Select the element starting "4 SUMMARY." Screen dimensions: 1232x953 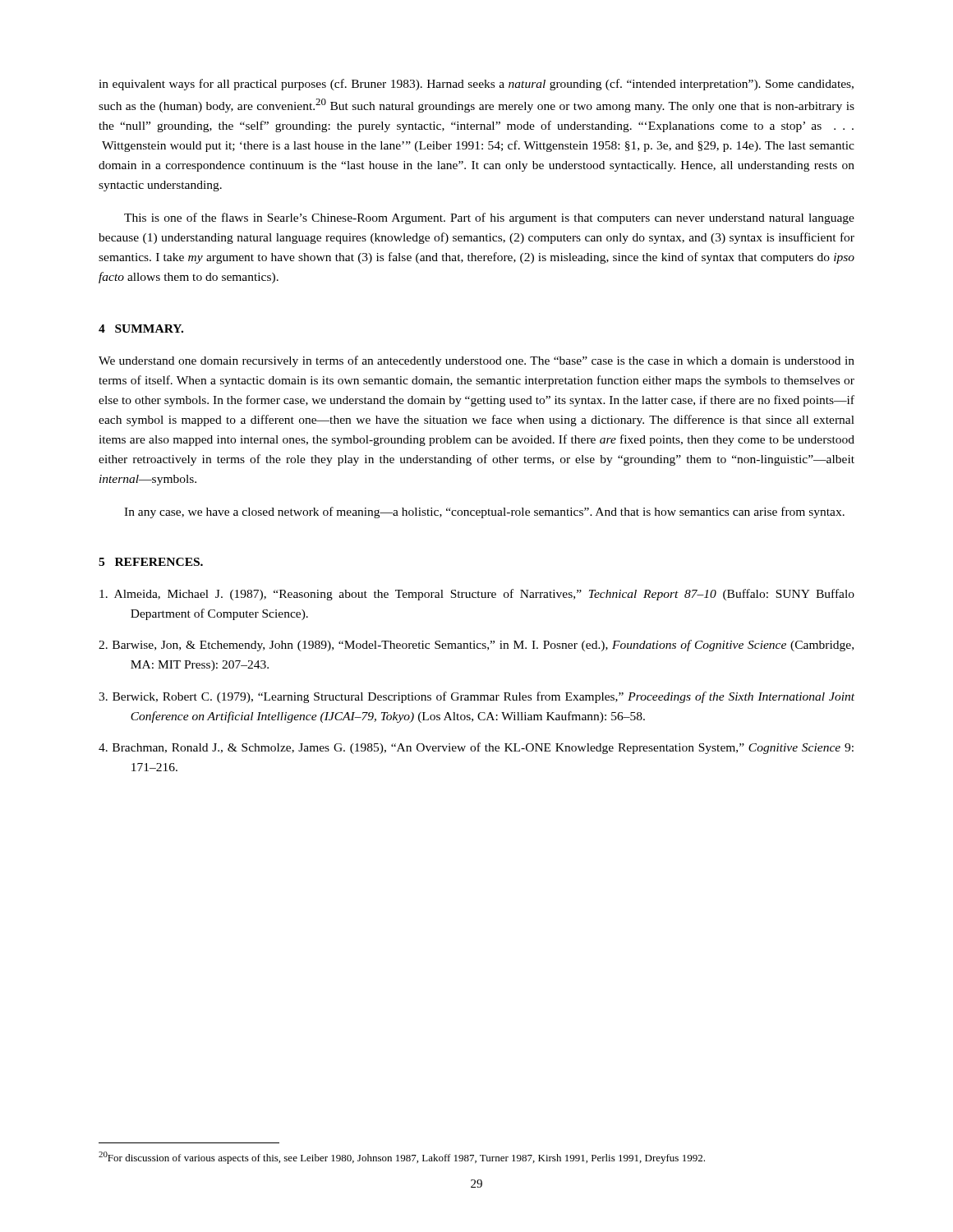click(141, 328)
